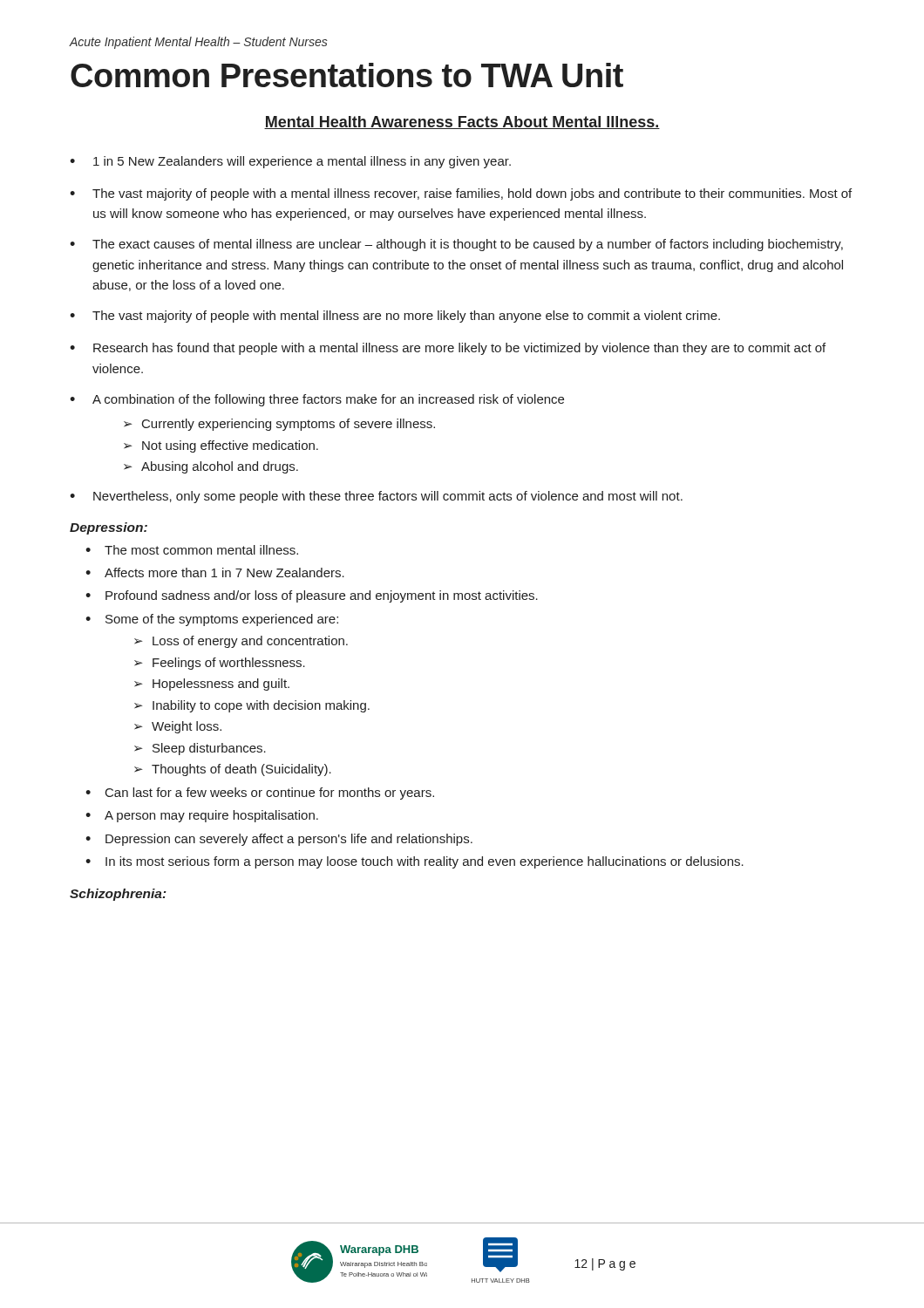924x1308 pixels.
Task: Select the region starting "➢ Inability to cope with decision"
Action: (x=251, y=705)
